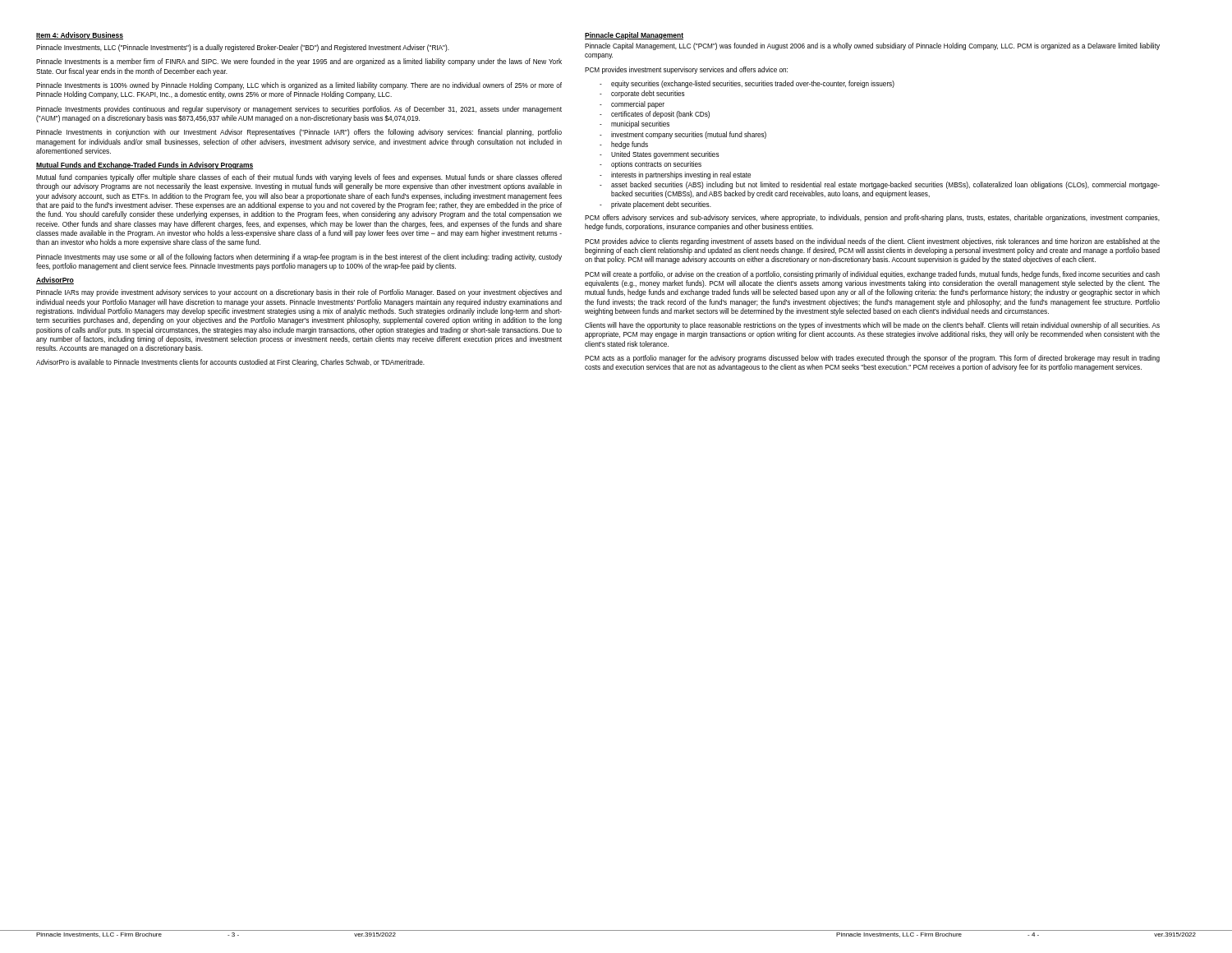The width and height of the screenshot is (1232, 953).
Task: Click the passage that begins "Mutual fund companies typically offer"
Action: pyautogui.click(x=299, y=211)
